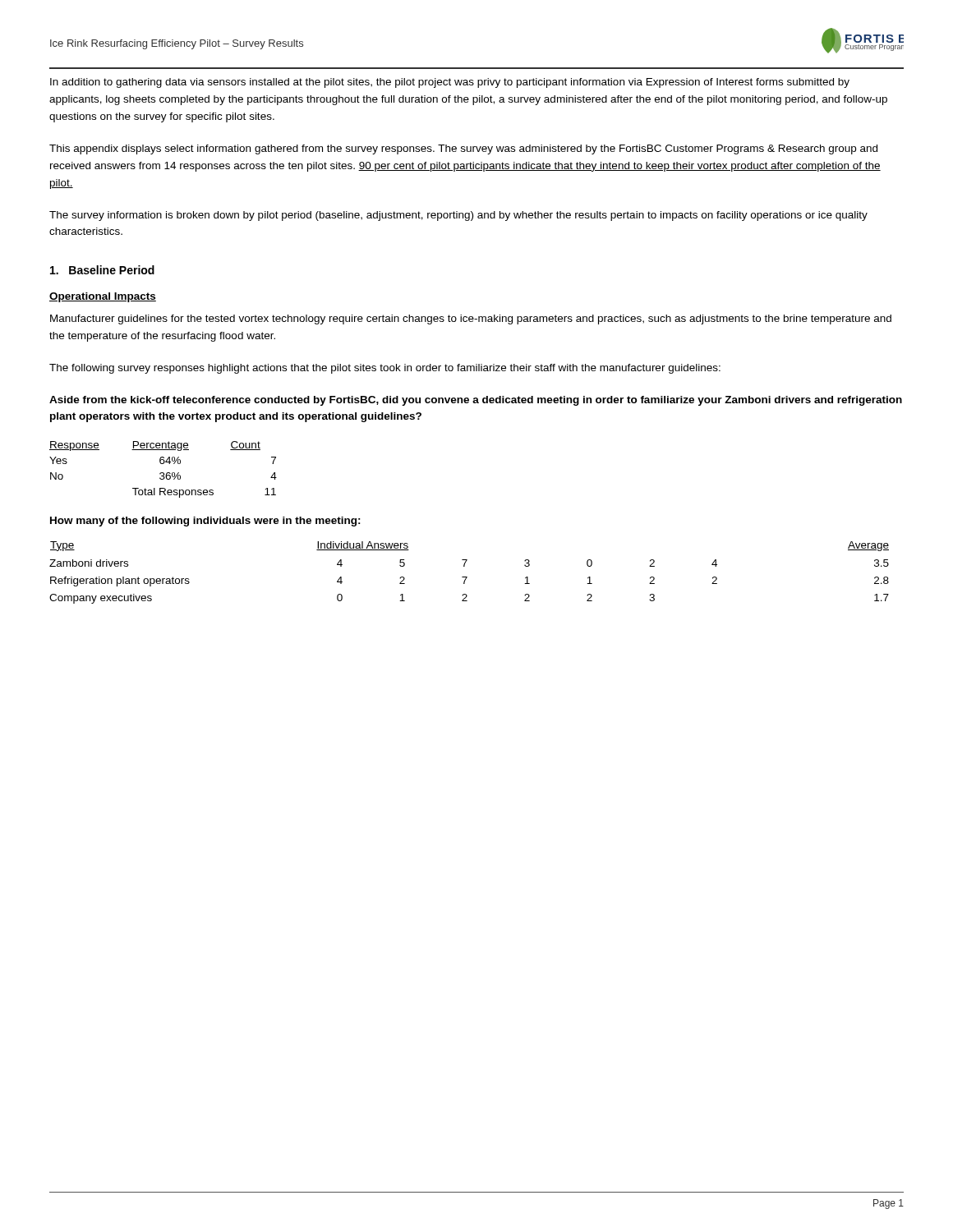
Task: Find the table that mentions "Total Responses"
Action: (476, 468)
